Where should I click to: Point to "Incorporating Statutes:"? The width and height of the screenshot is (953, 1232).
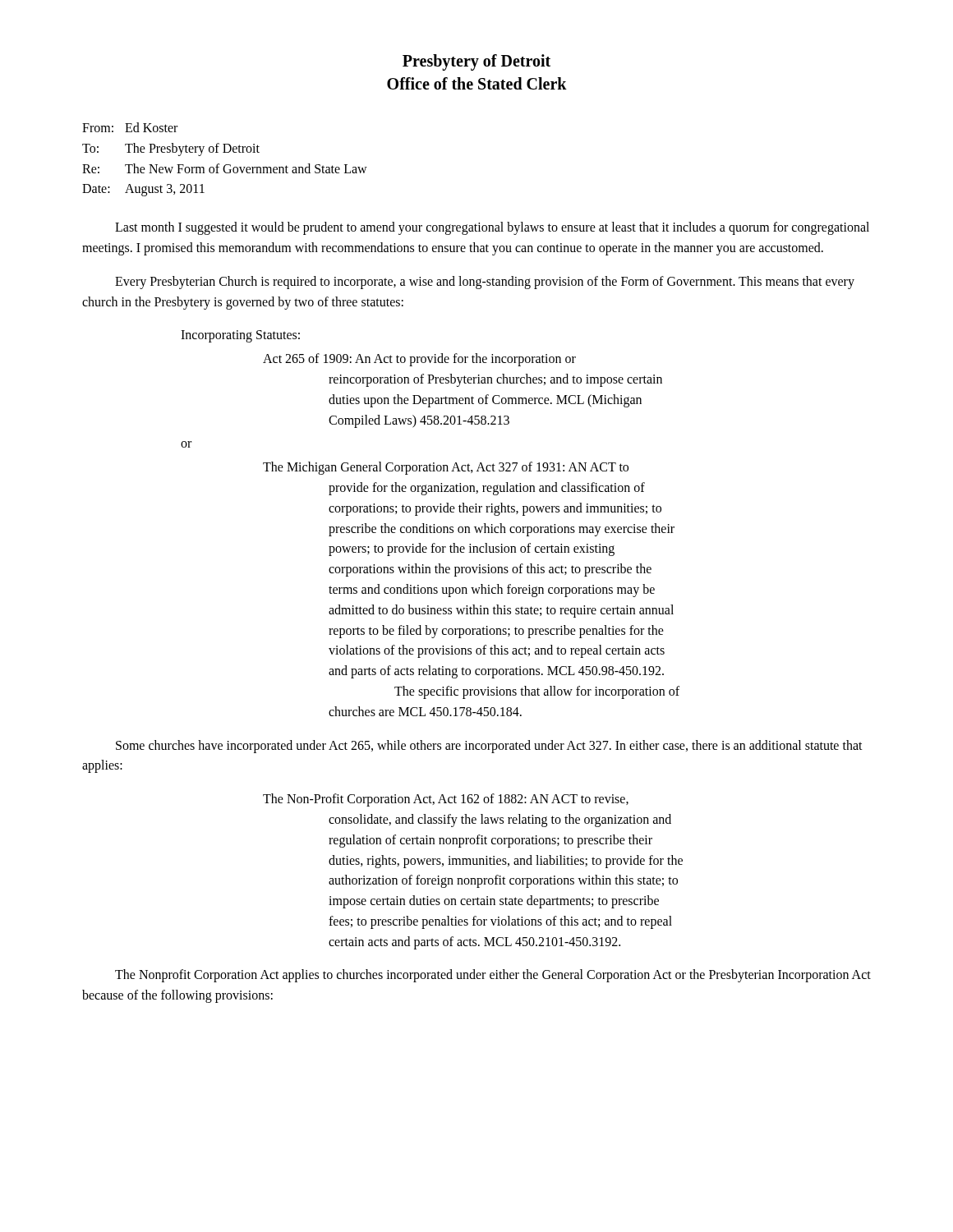click(x=241, y=335)
